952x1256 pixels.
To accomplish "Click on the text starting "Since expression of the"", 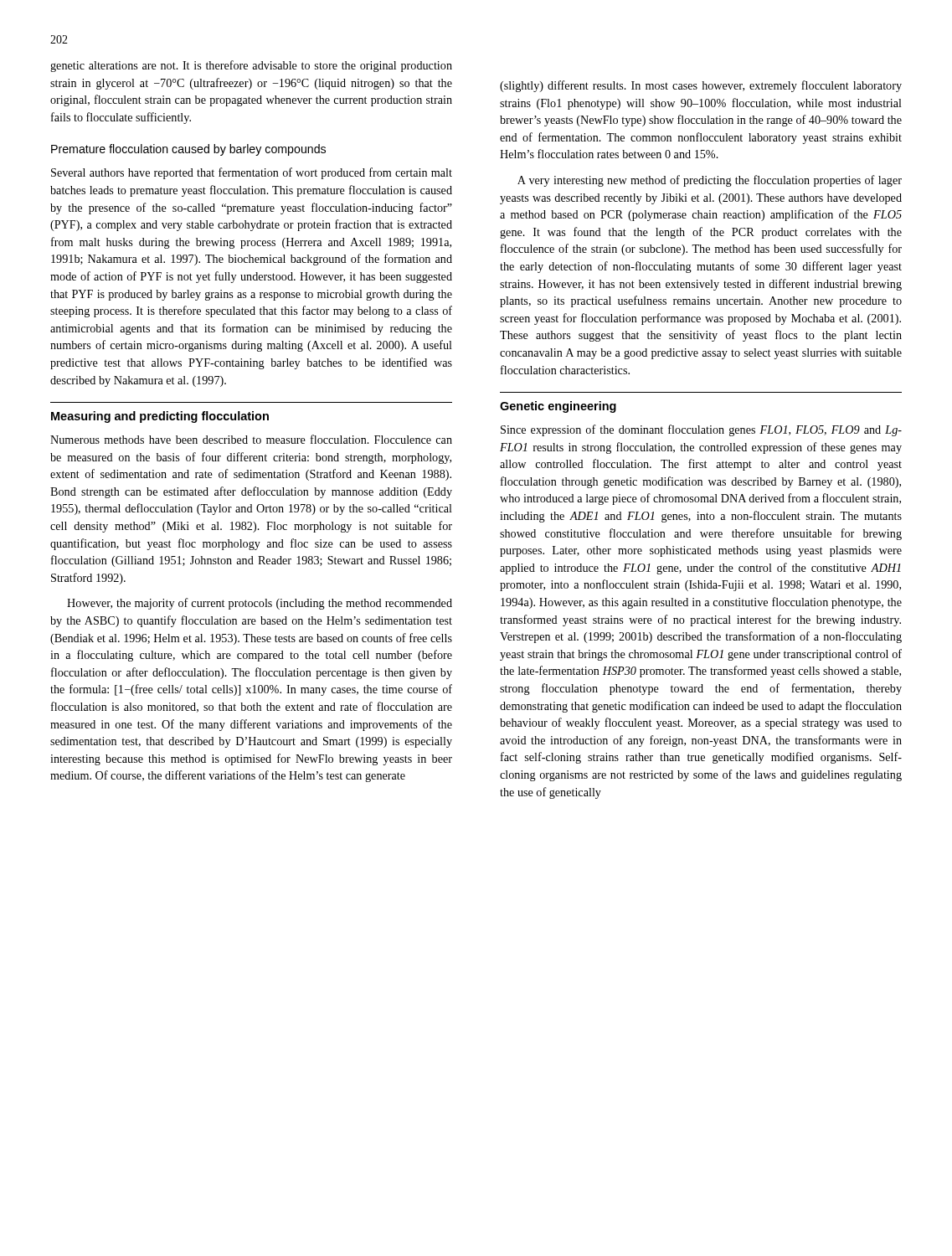I will (x=701, y=611).
